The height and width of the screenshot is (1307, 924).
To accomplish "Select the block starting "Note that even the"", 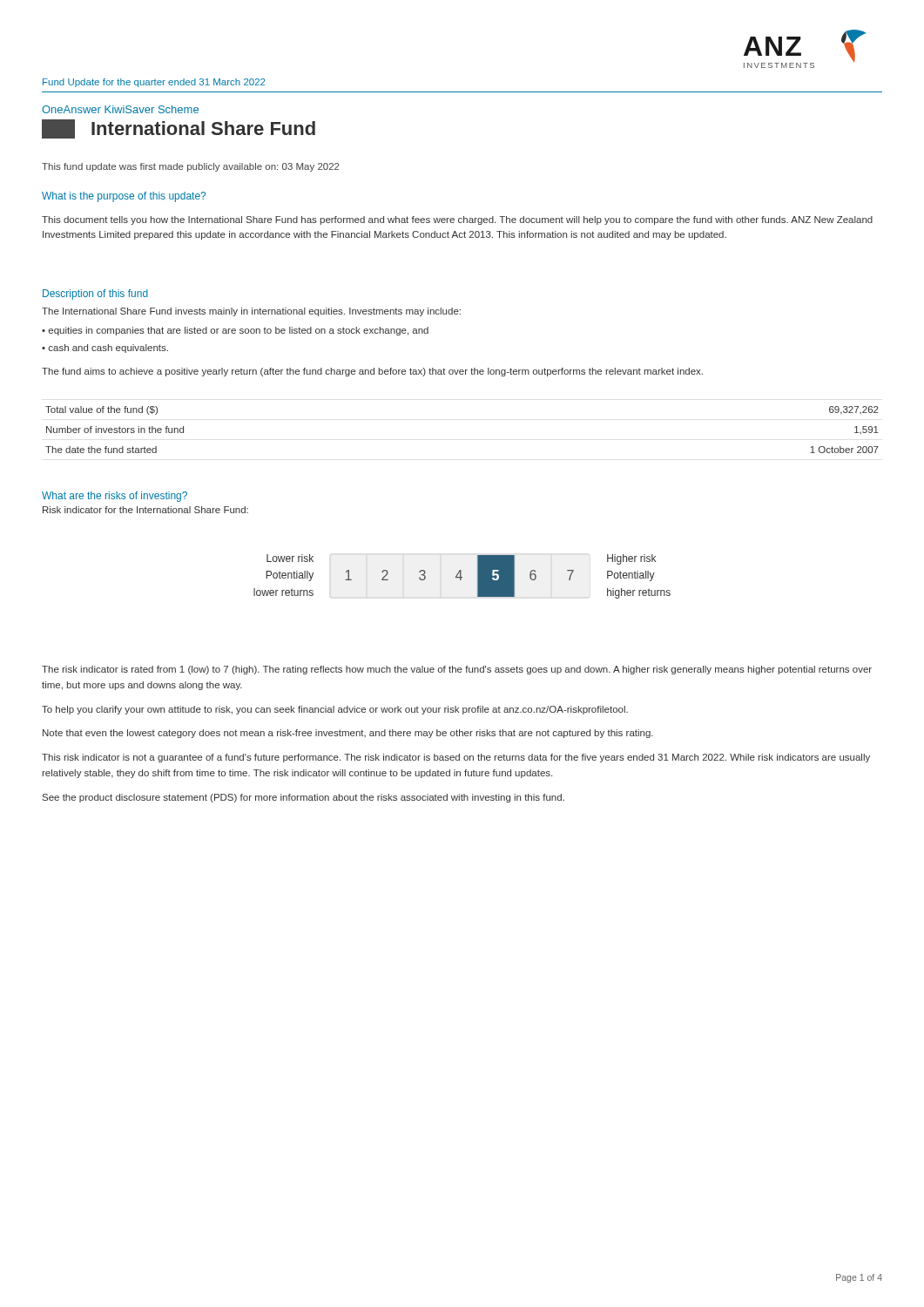I will 462,734.
